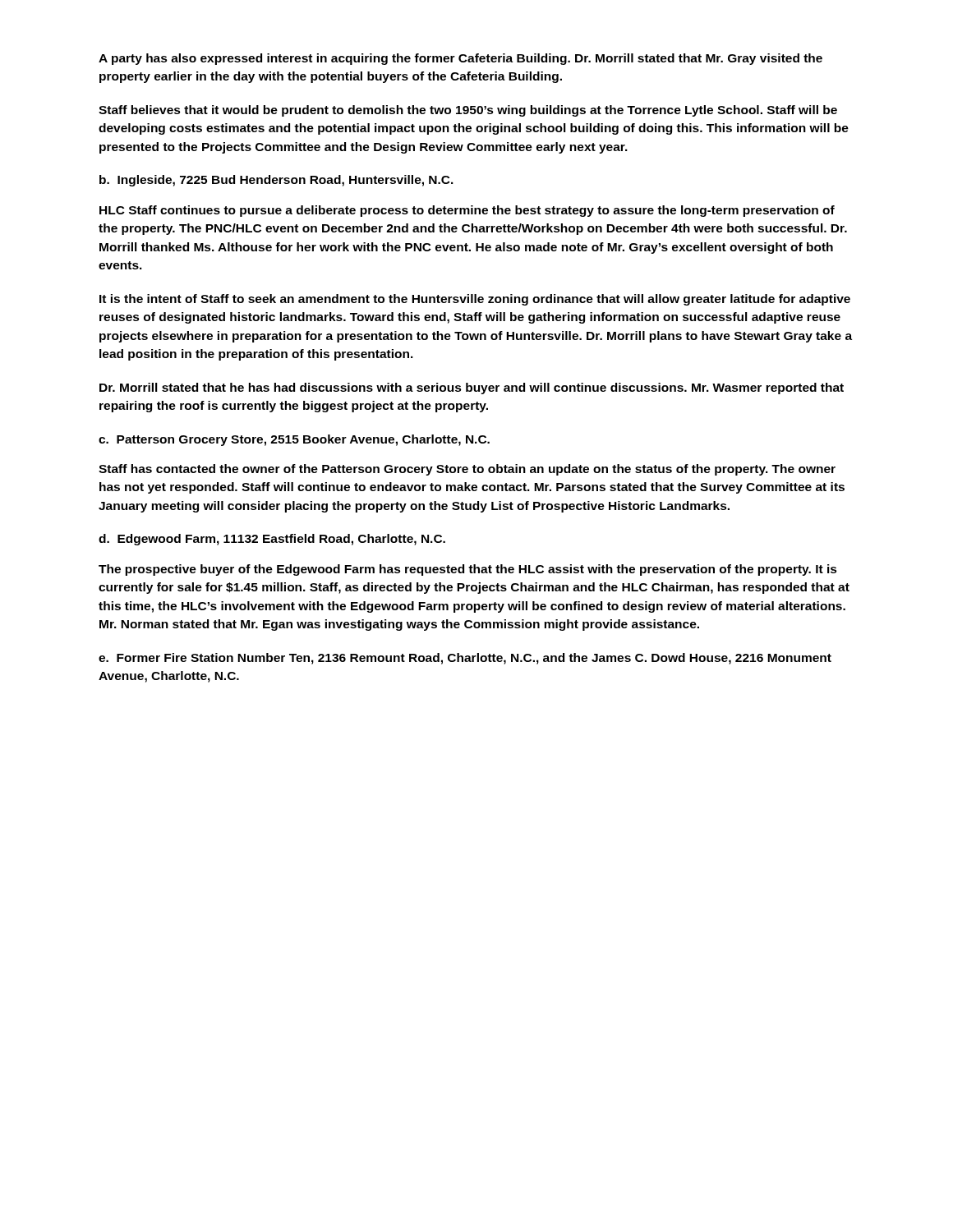The width and height of the screenshot is (953, 1232).
Task: Find the section header on this page that starts "b. Ingleside, 7225 Bud"
Action: point(276,181)
